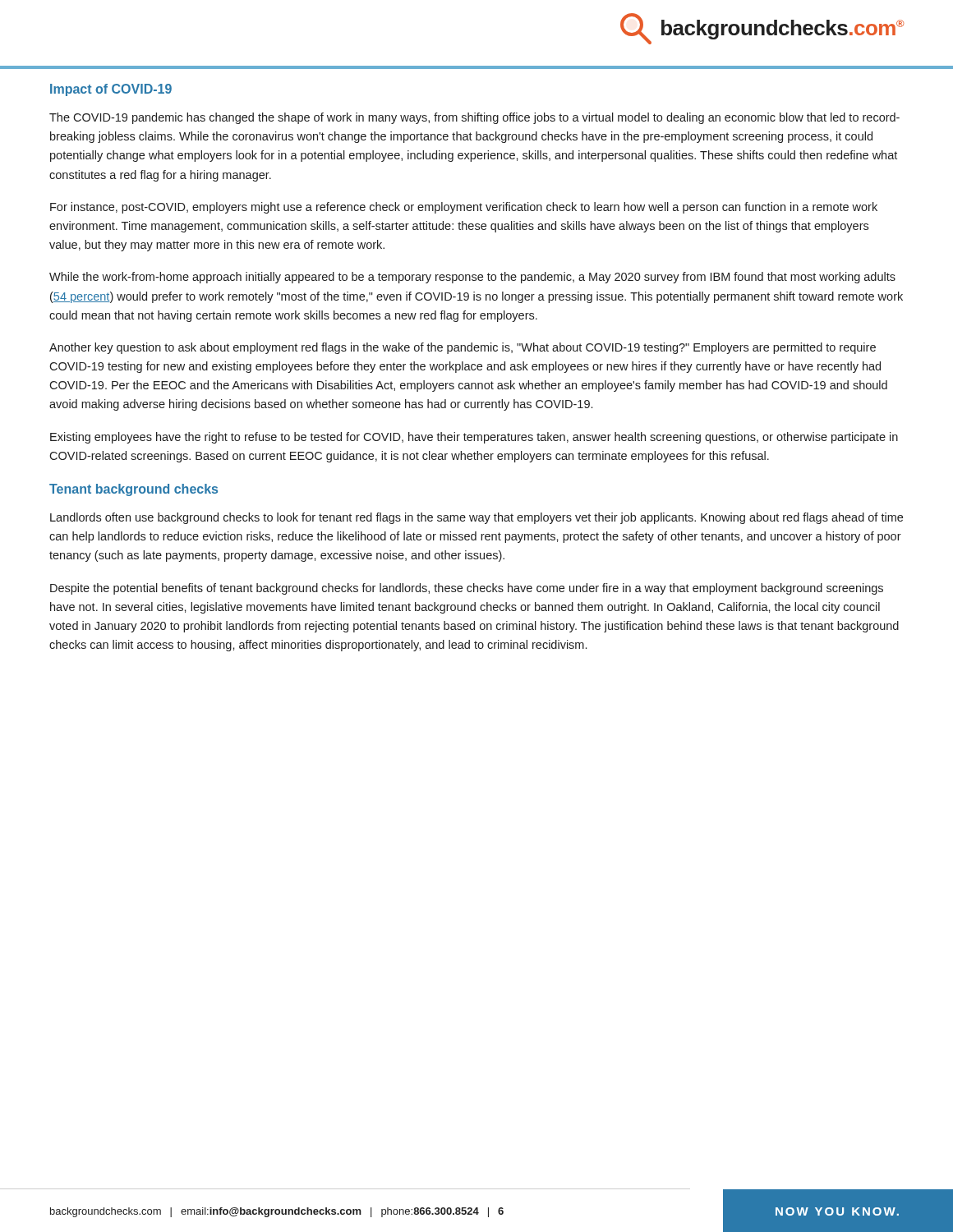Viewport: 953px width, 1232px height.
Task: Click the passage that begins "Landlords often use background checks to"
Action: tap(476, 536)
